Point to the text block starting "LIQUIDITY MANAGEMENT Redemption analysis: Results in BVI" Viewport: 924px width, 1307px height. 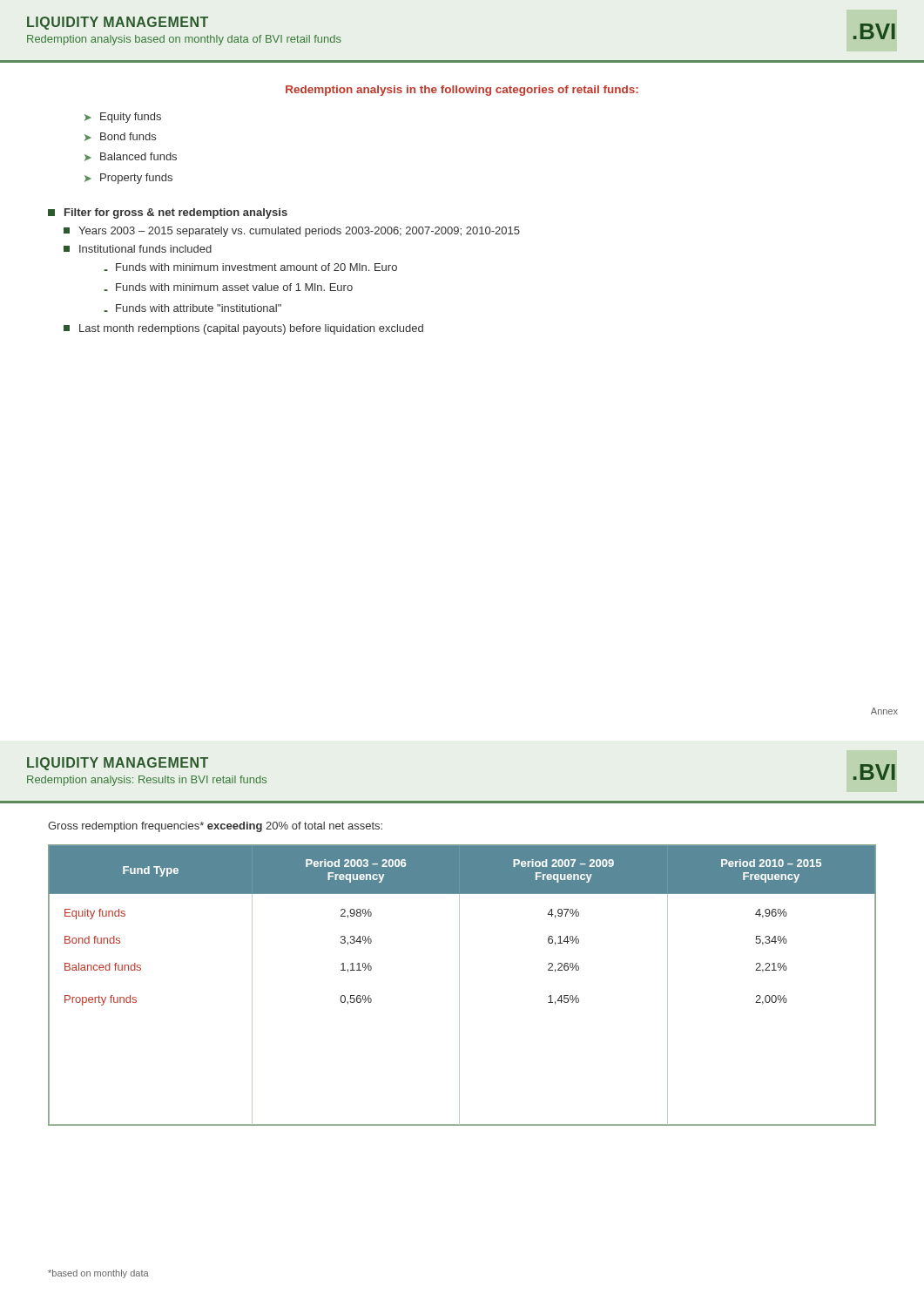click(152, 767)
